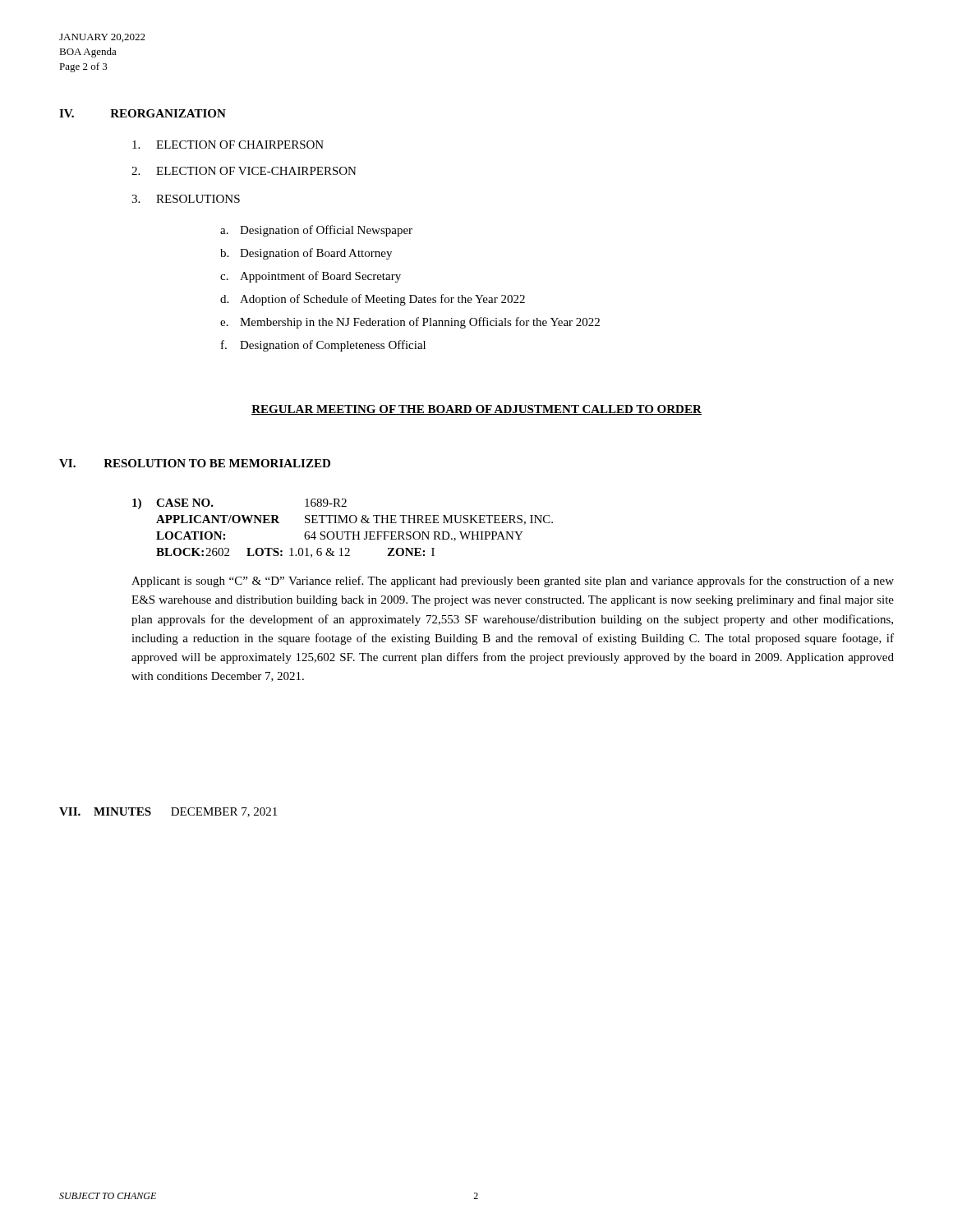This screenshot has width=953, height=1232.
Task: Click on the element starting "REGULAR MEETING OF THE BOARD"
Action: click(x=476, y=409)
